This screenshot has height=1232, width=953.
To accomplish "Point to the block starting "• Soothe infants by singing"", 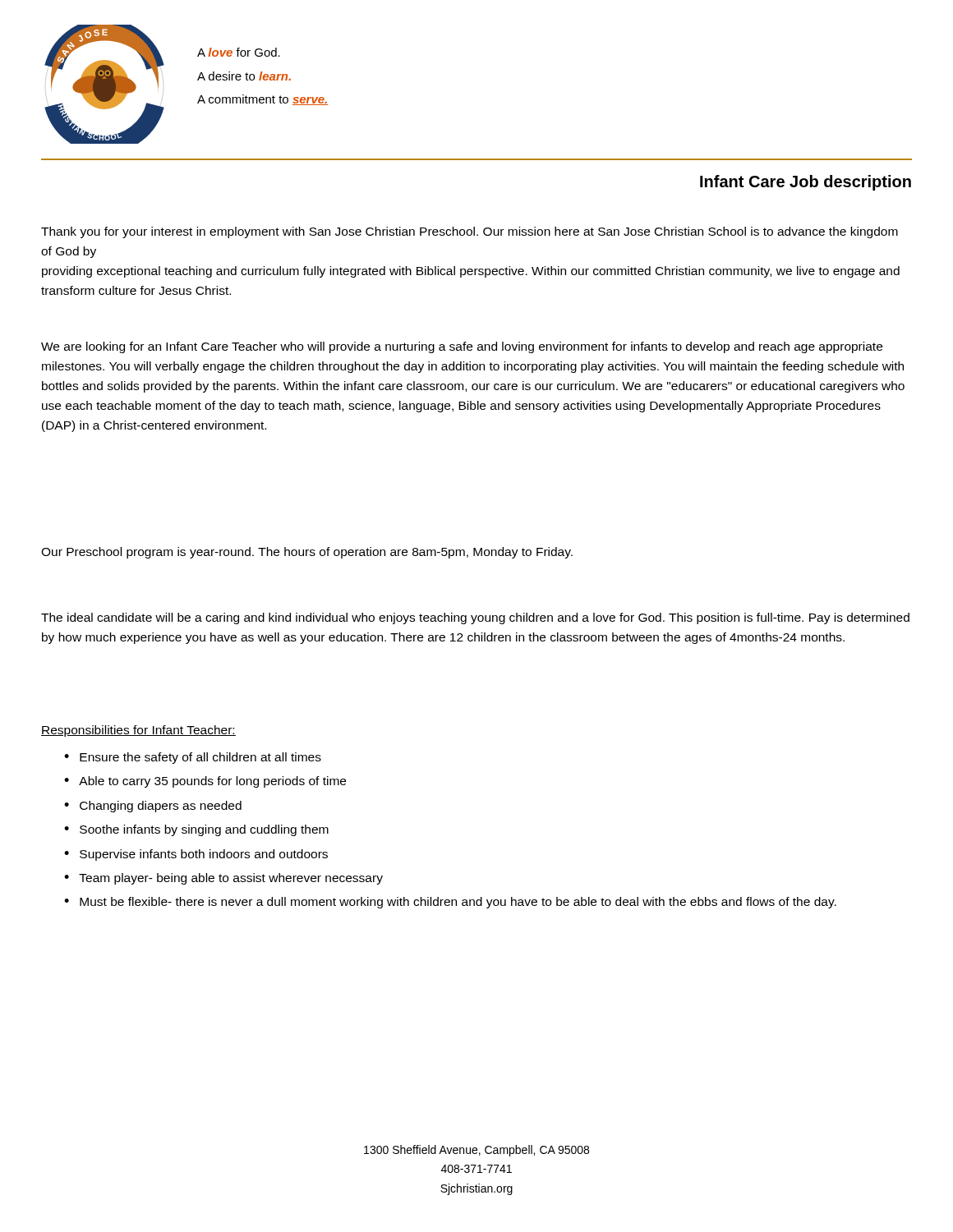I will pyautogui.click(x=197, y=829).
